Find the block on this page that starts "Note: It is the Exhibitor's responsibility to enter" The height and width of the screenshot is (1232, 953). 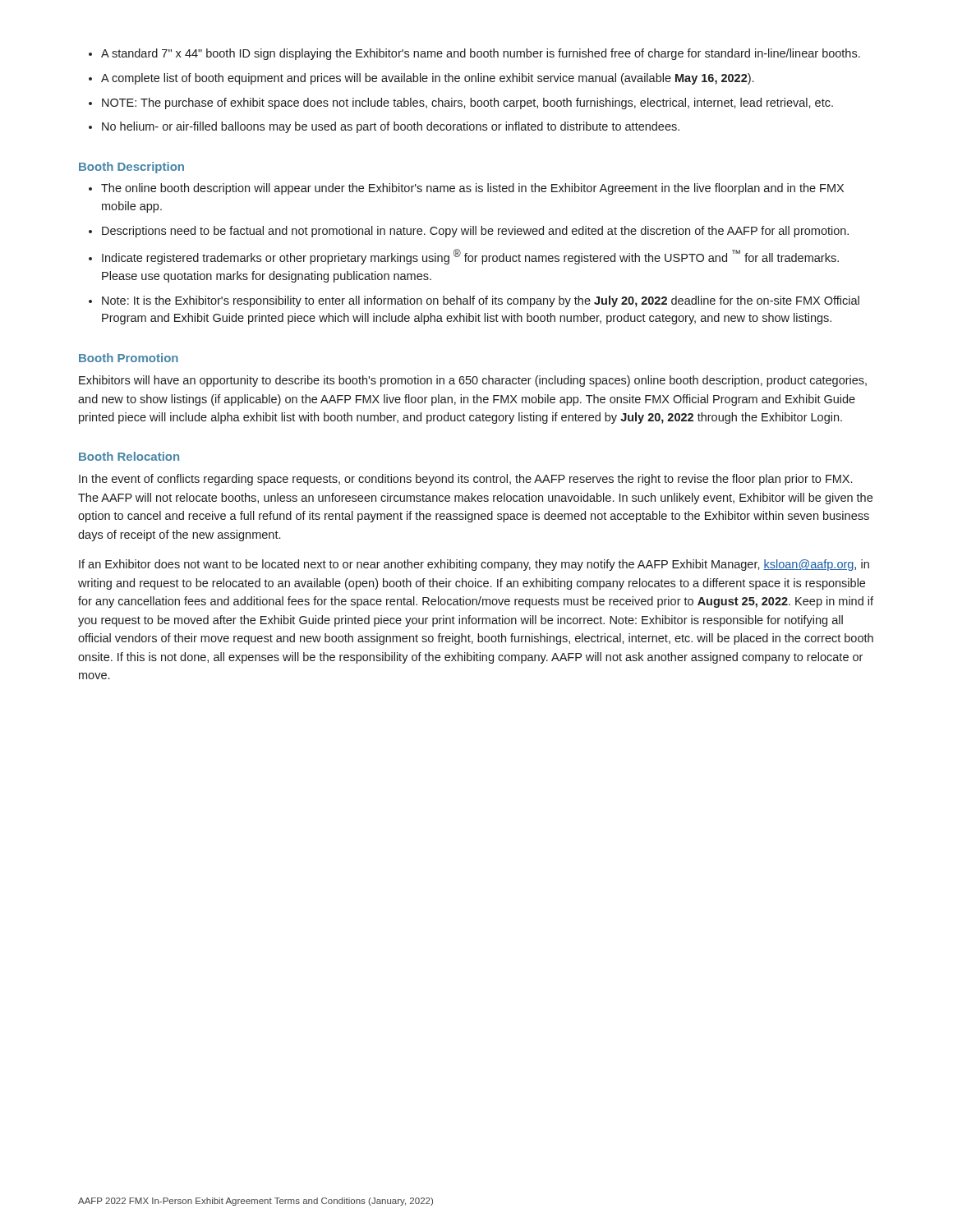481,309
